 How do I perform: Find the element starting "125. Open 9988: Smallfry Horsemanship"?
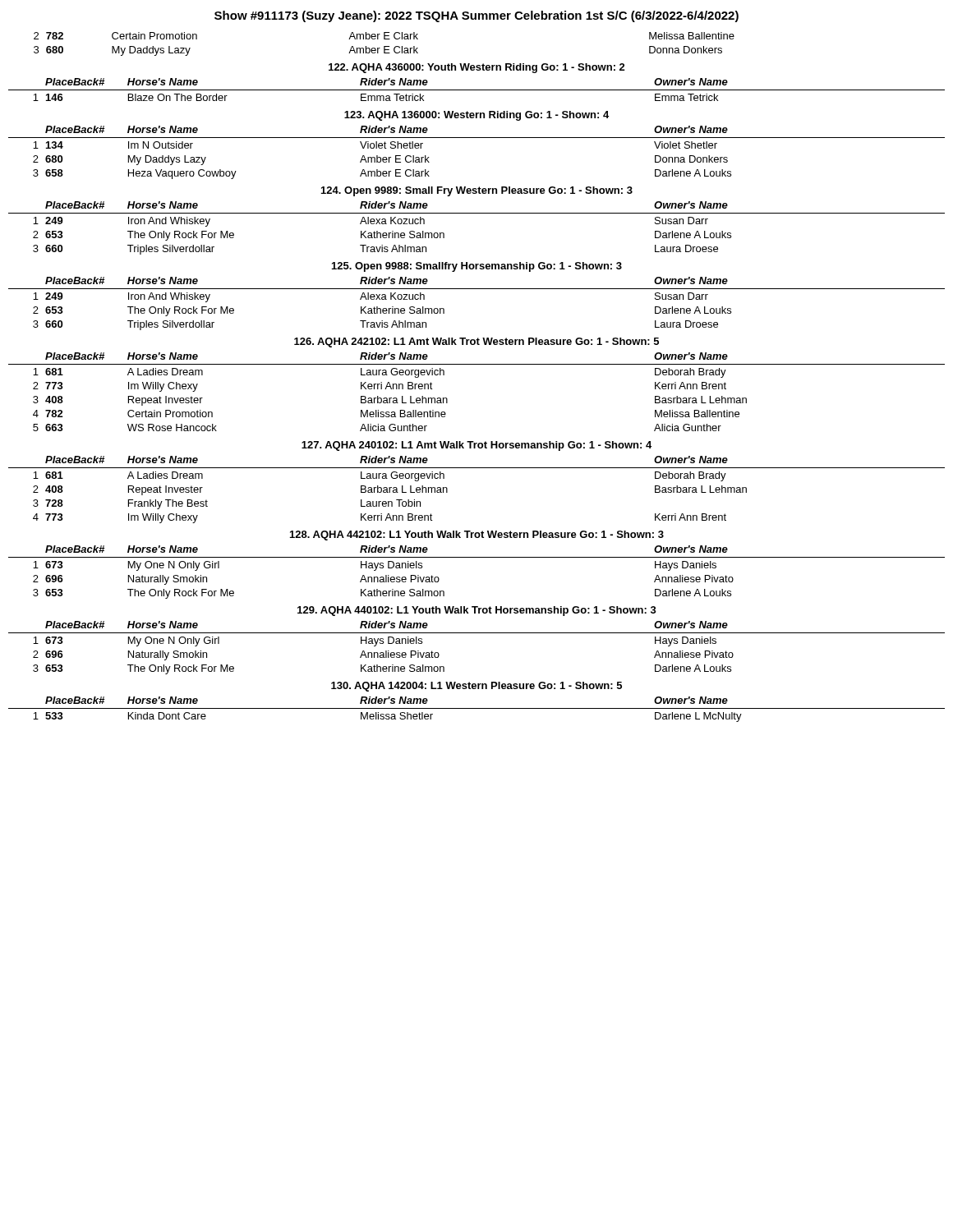click(476, 266)
